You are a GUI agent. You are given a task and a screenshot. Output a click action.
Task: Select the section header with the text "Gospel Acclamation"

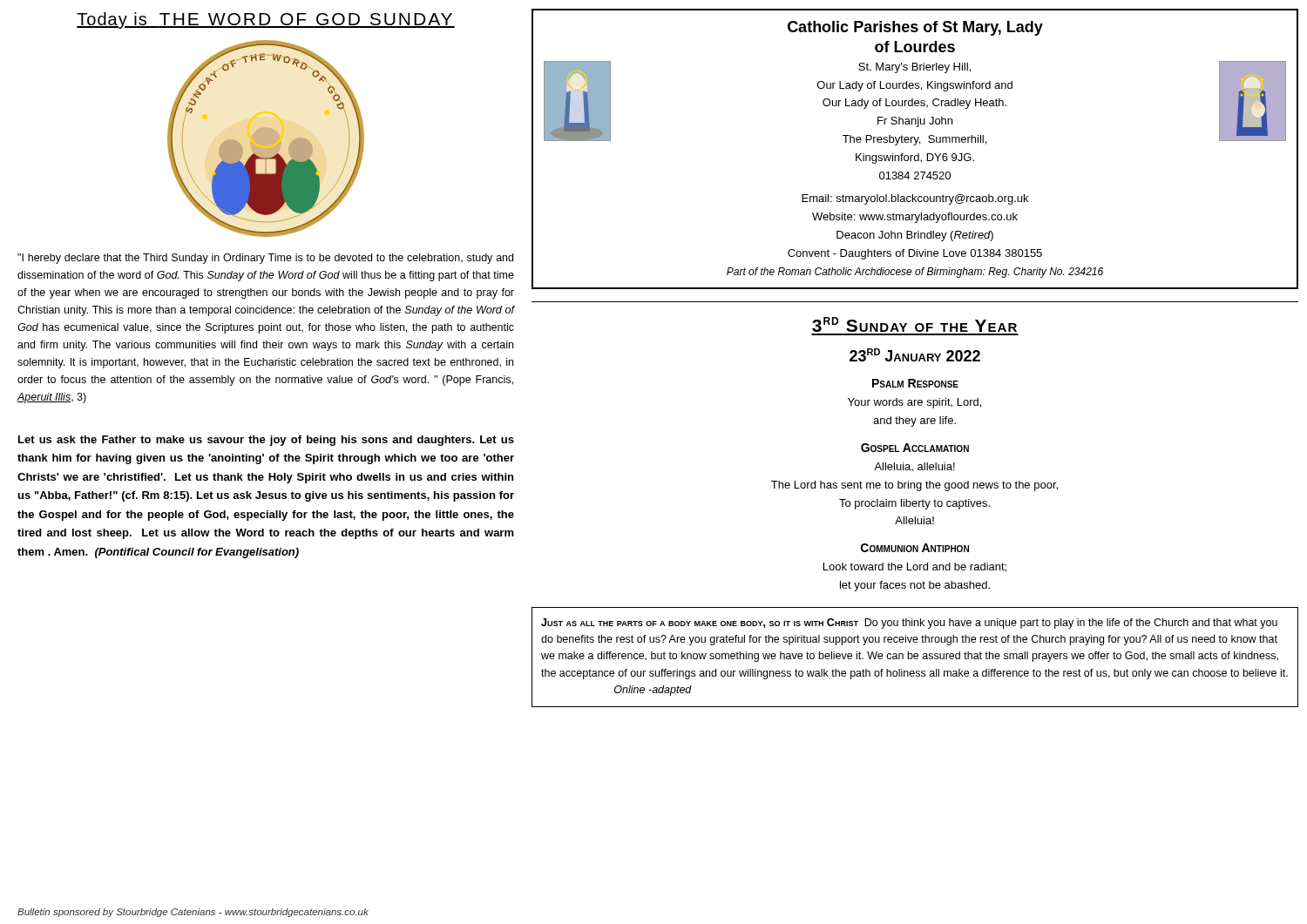(x=915, y=448)
